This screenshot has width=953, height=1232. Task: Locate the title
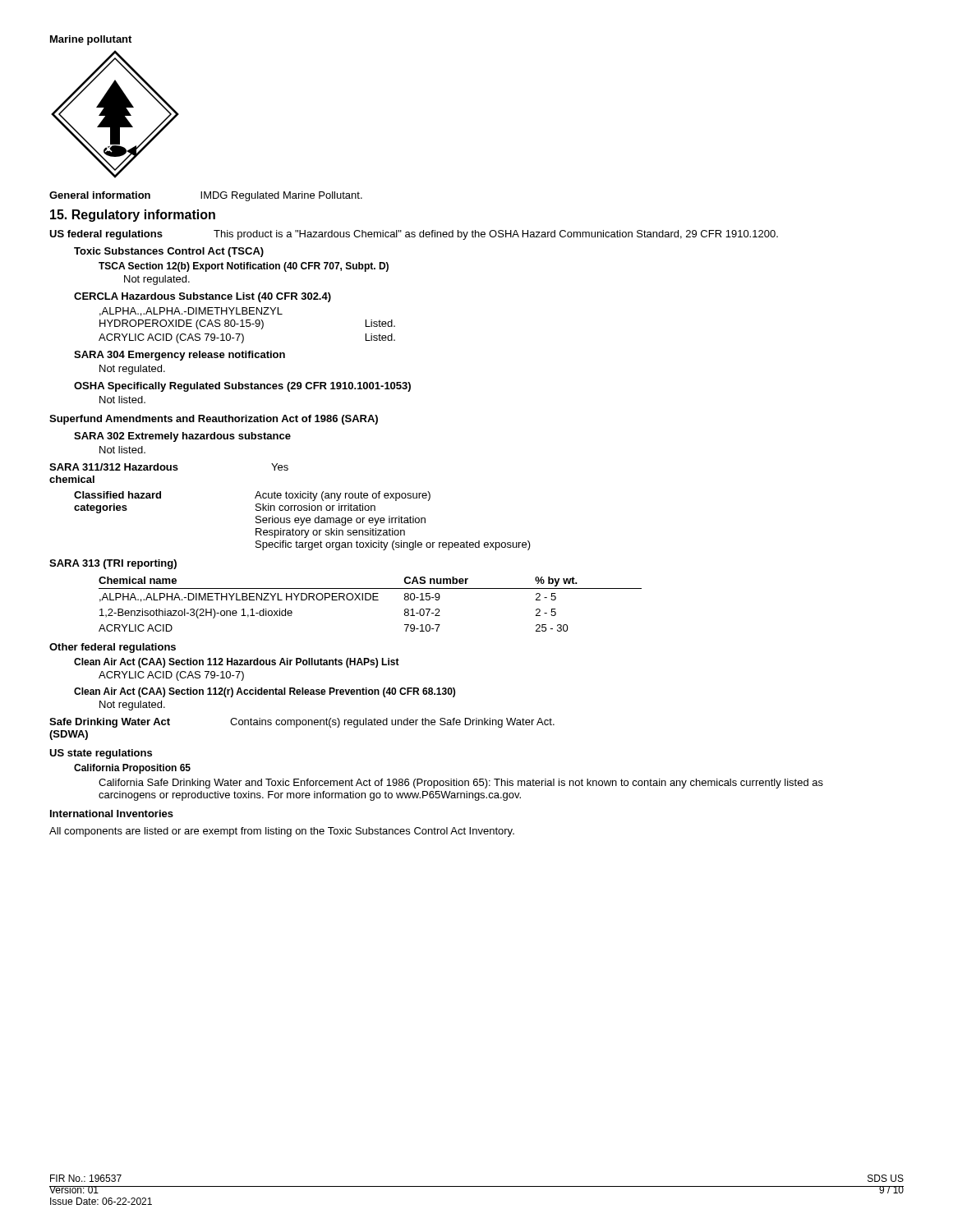click(x=133, y=215)
